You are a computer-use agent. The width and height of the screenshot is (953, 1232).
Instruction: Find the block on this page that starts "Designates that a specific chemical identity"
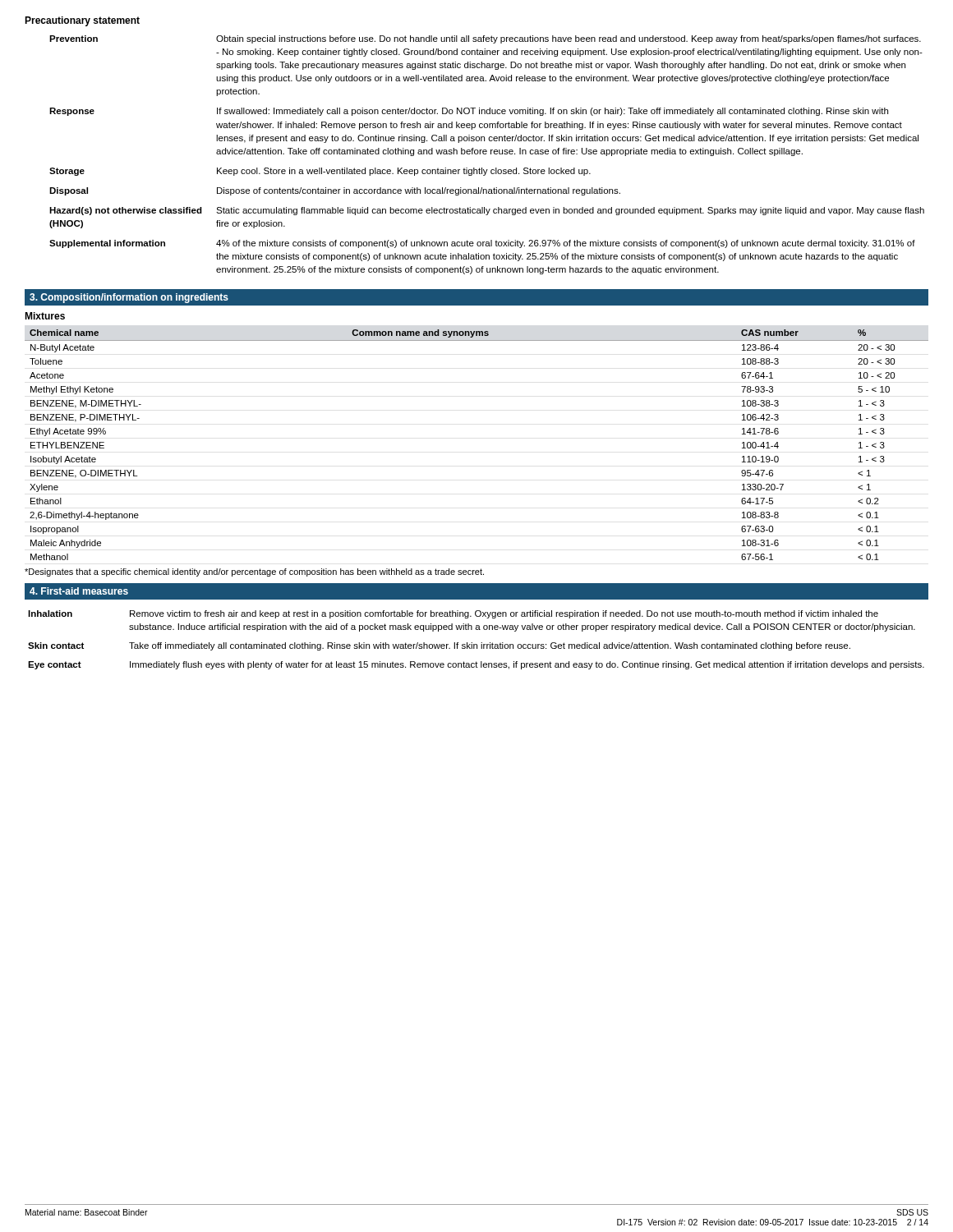pyautogui.click(x=255, y=571)
